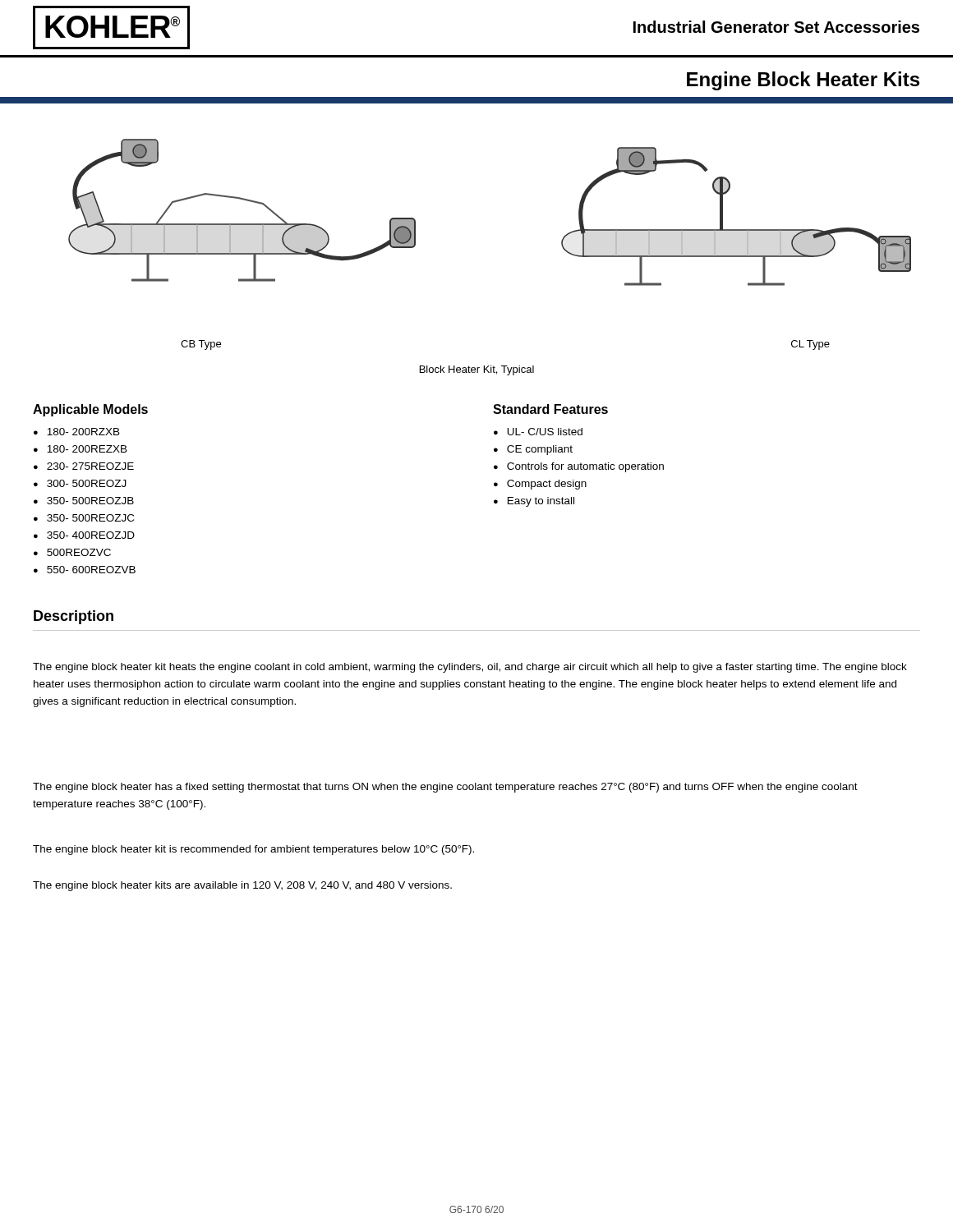Find the text starting "180- 200RZXB"
953x1232 pixels.
click(x=77, y=432)
